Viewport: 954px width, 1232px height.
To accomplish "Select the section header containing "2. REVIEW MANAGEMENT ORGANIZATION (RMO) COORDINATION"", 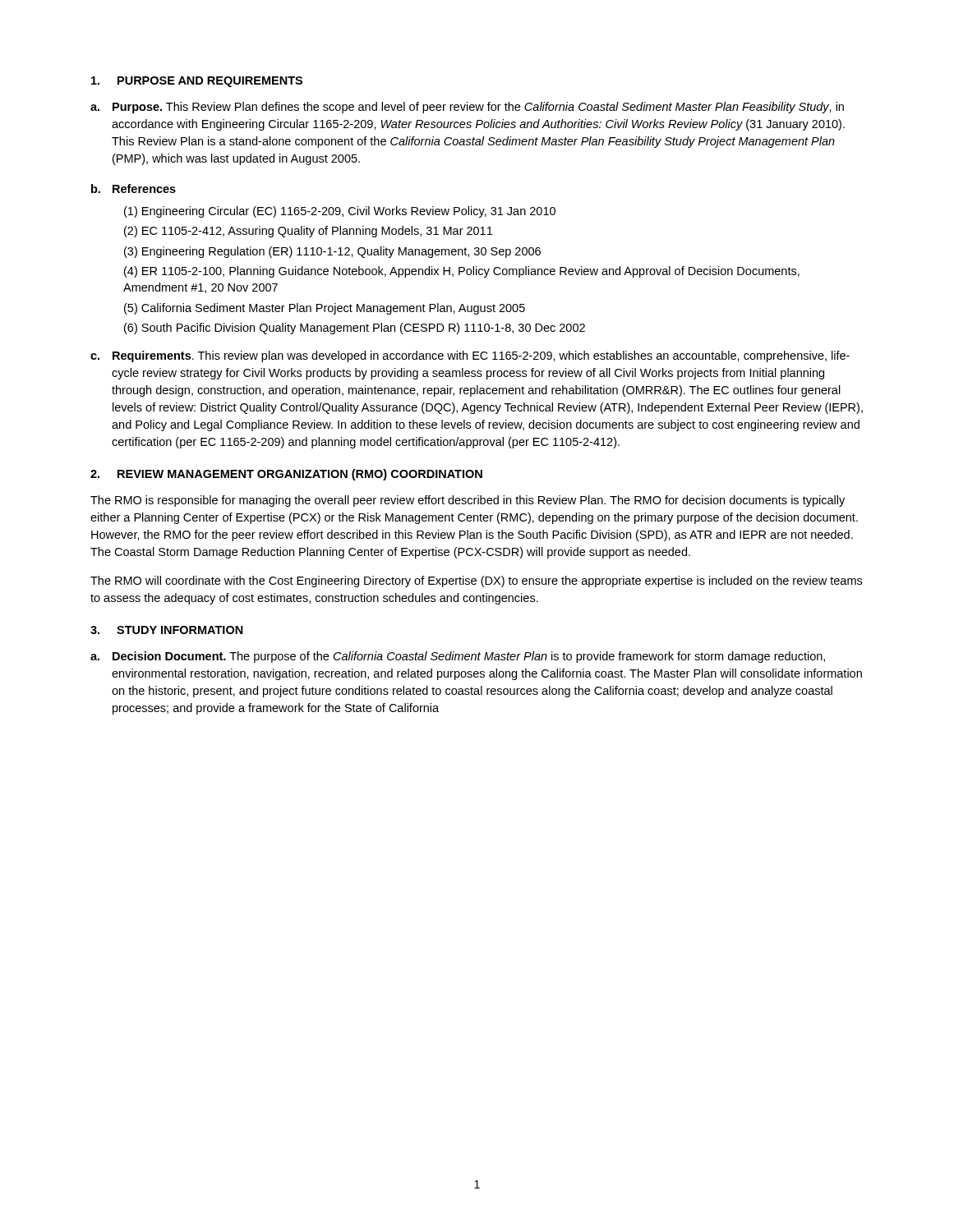I will [x=287, y=474].
